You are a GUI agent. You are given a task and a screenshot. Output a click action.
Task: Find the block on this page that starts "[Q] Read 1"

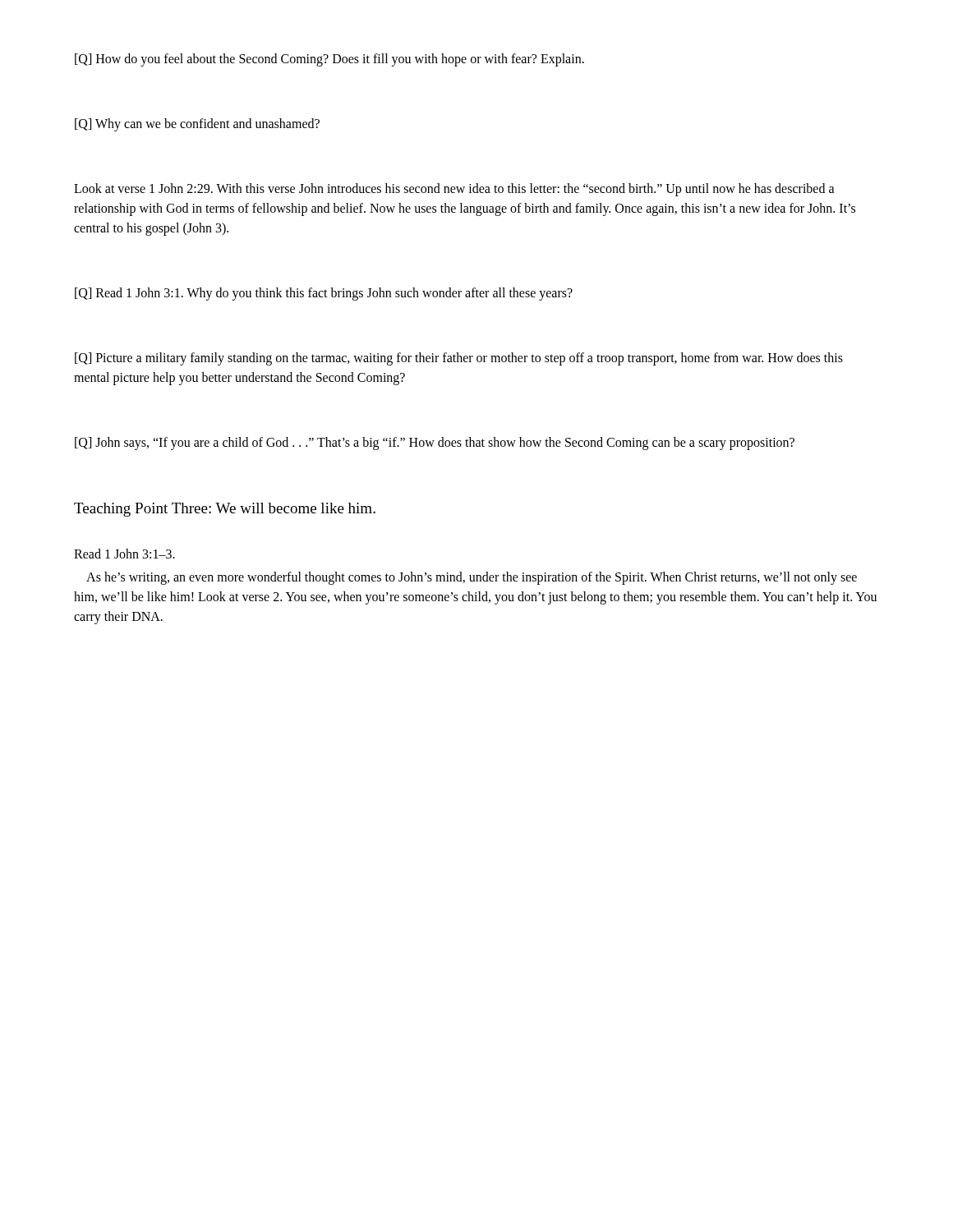coord(323,293)
